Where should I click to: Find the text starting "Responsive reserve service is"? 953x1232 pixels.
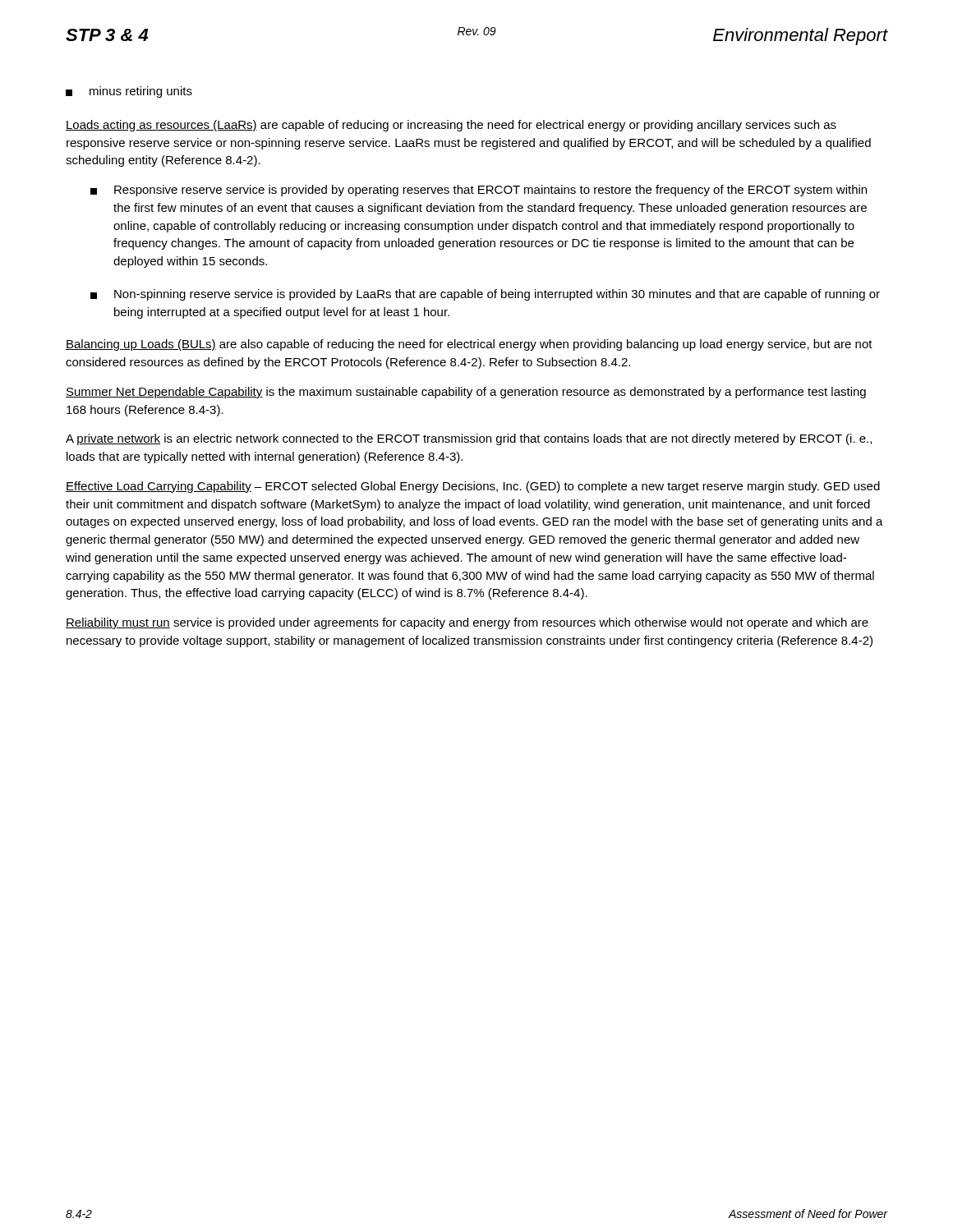[x=489, y=225]
